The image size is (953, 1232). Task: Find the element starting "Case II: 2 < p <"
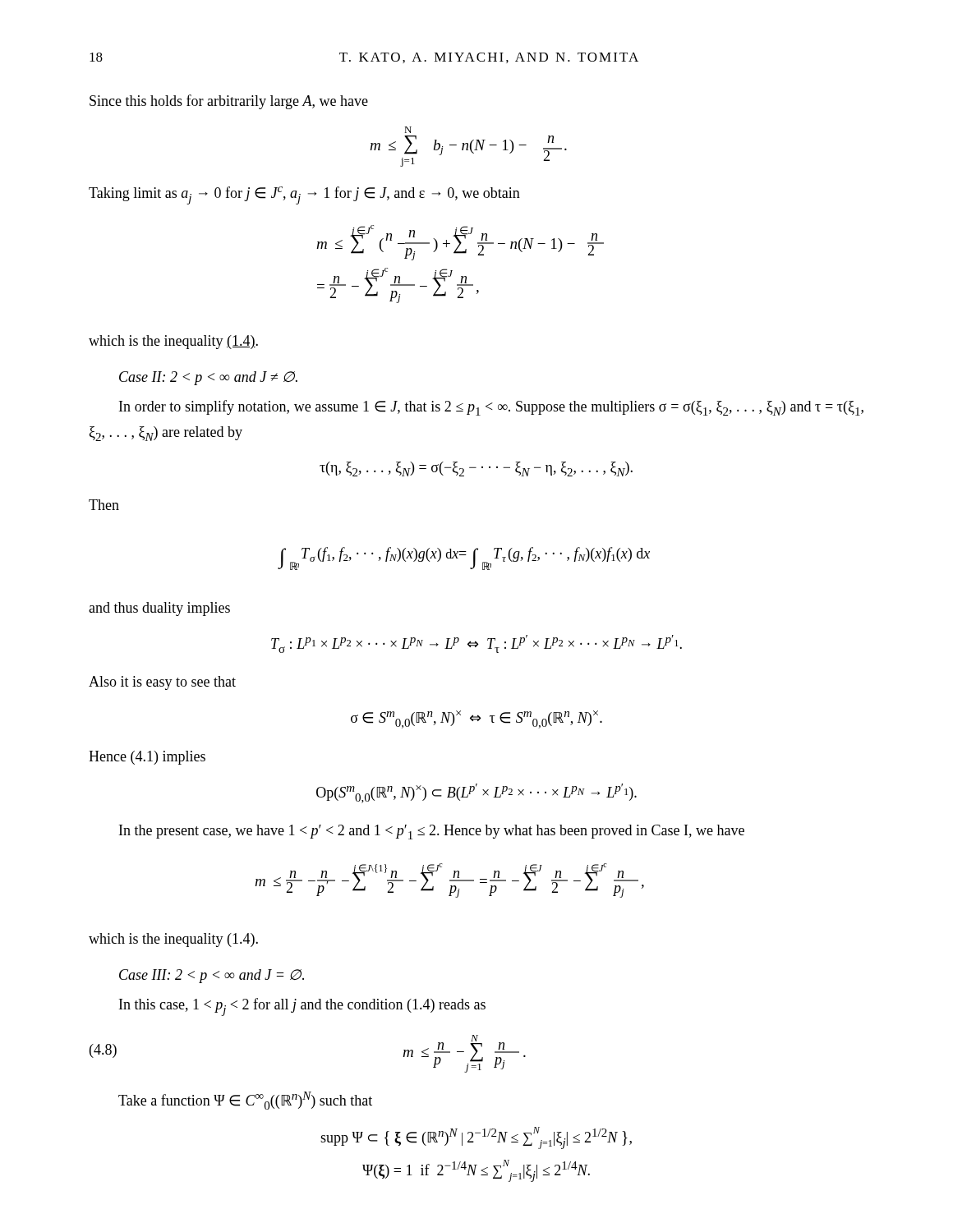(x=208, y=378)
